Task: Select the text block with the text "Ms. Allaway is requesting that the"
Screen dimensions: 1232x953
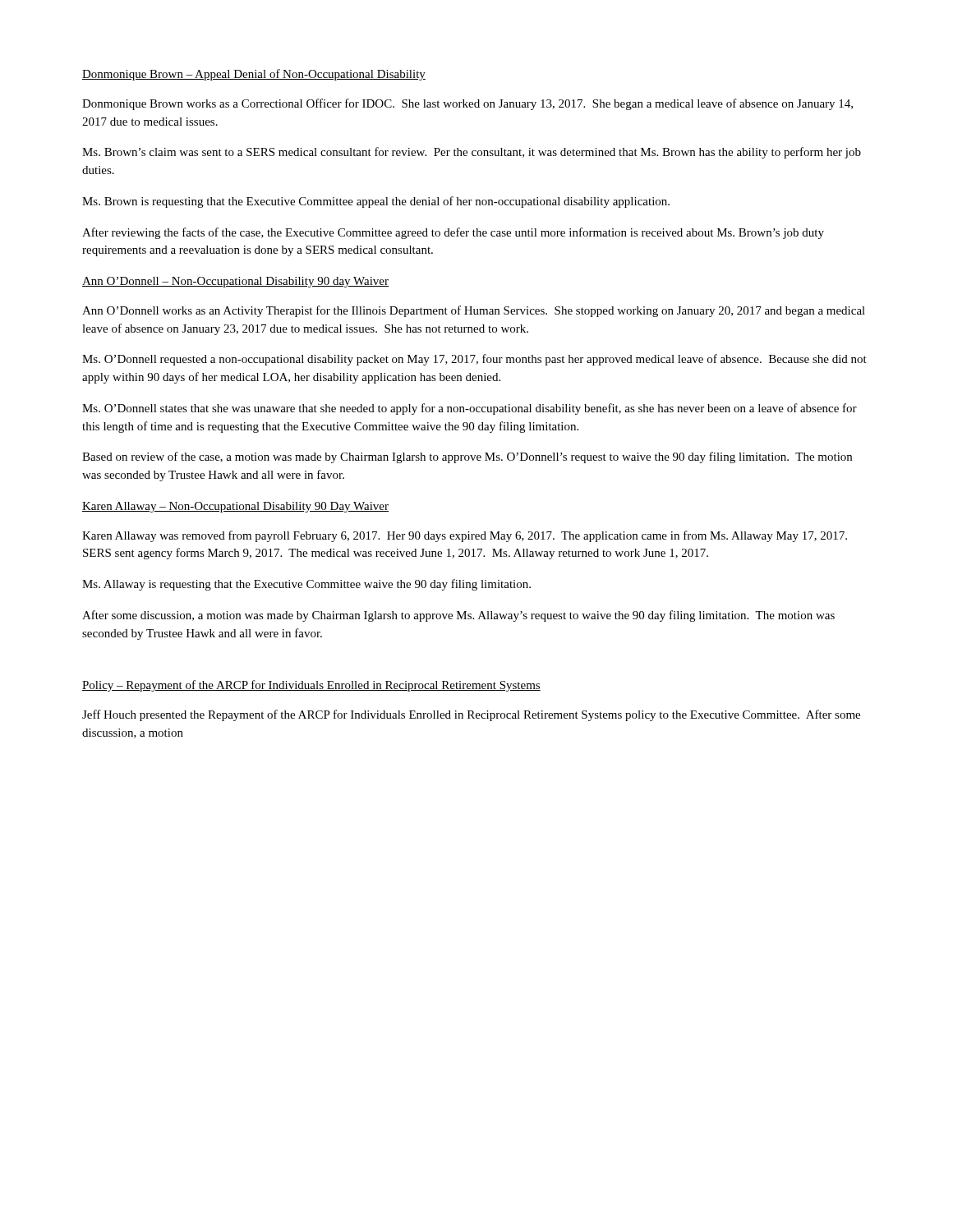Action: pos(307,584)
